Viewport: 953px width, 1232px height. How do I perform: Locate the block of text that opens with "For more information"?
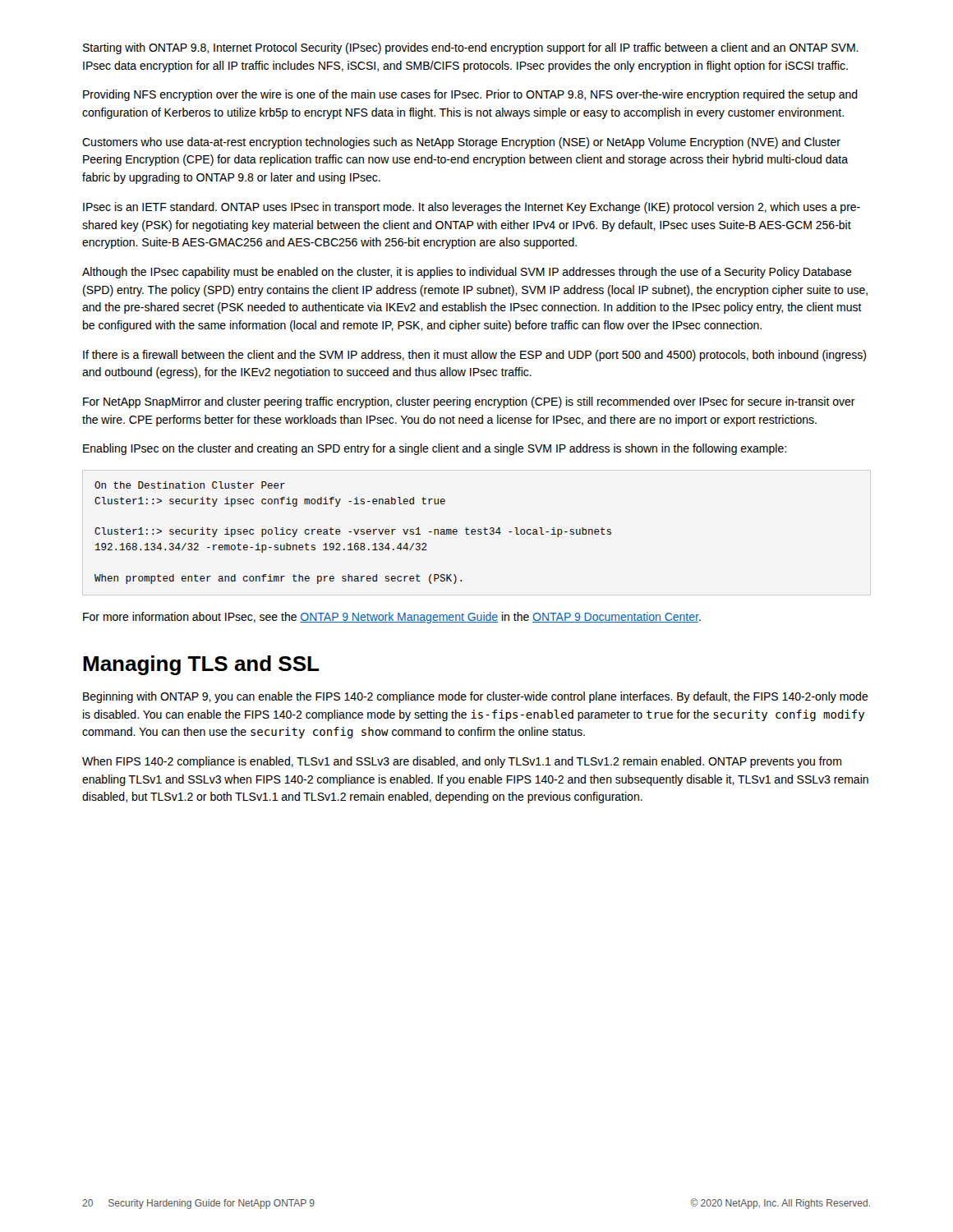pyautogui.click(x=392, y=617)
